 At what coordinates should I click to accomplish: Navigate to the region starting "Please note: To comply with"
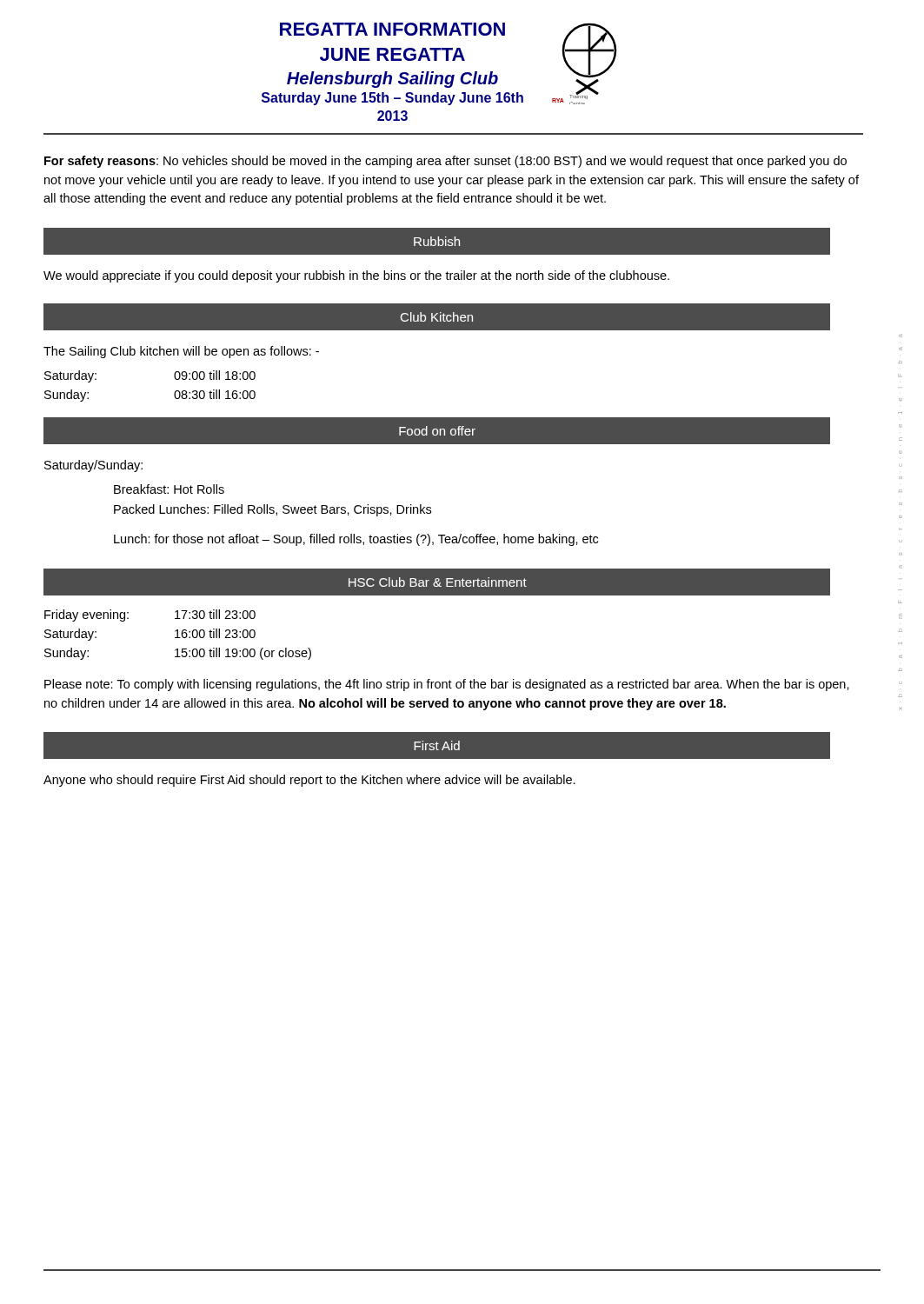coord(447,693)
